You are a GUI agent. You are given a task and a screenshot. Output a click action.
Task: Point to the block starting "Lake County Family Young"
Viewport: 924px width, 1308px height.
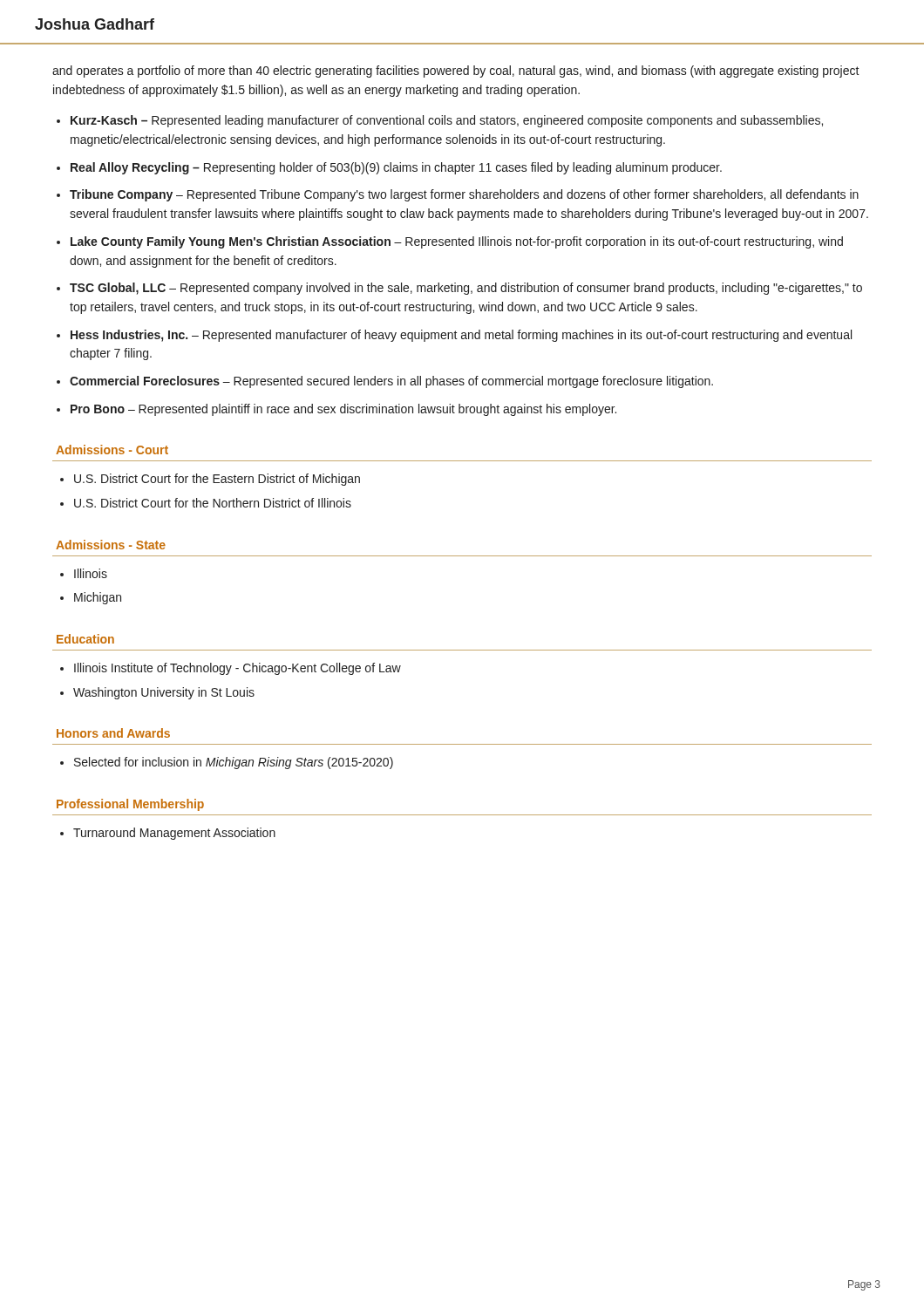coord(457,251)
